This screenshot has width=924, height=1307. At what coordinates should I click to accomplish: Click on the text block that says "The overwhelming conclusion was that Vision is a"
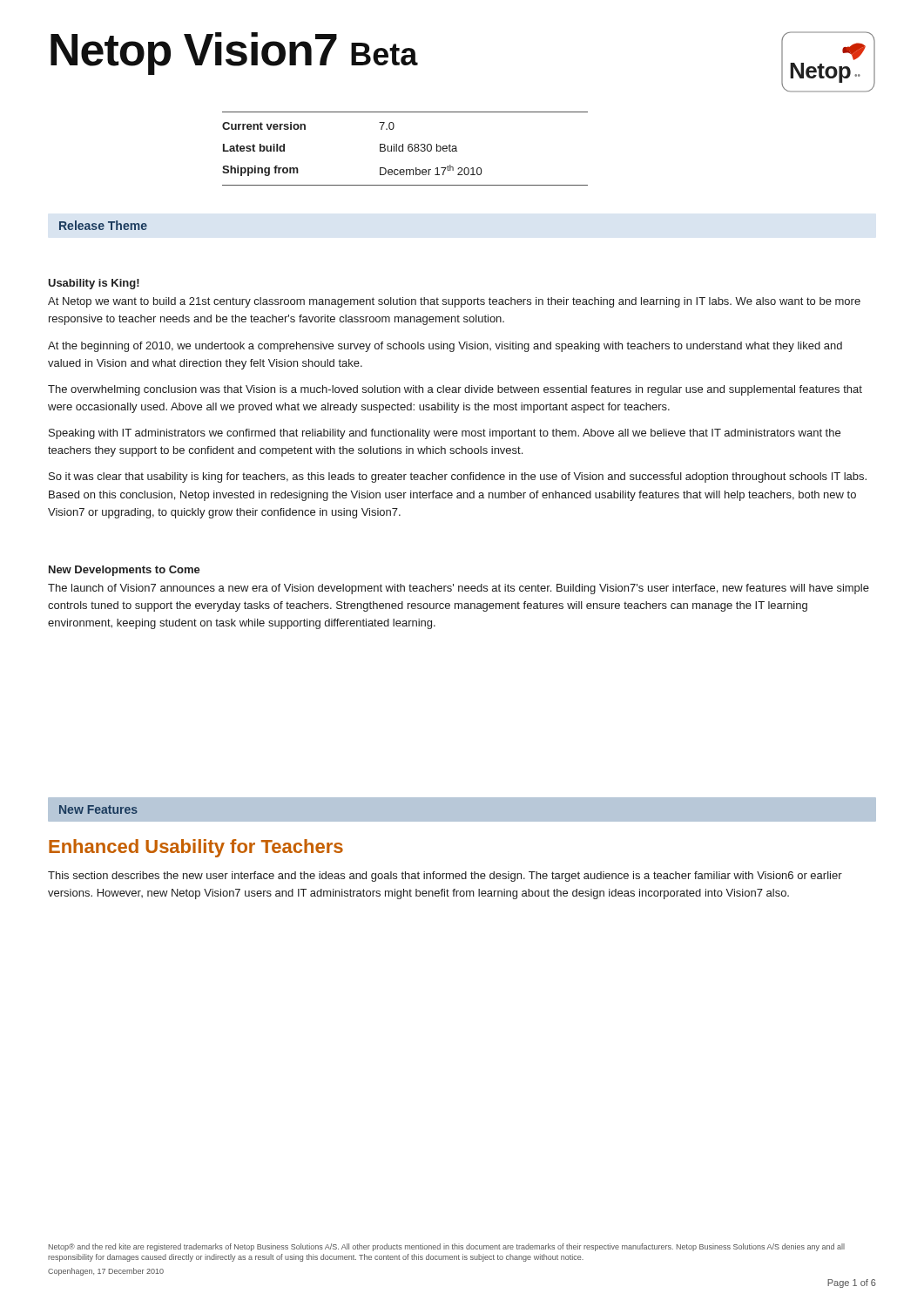tap(455, 398)
